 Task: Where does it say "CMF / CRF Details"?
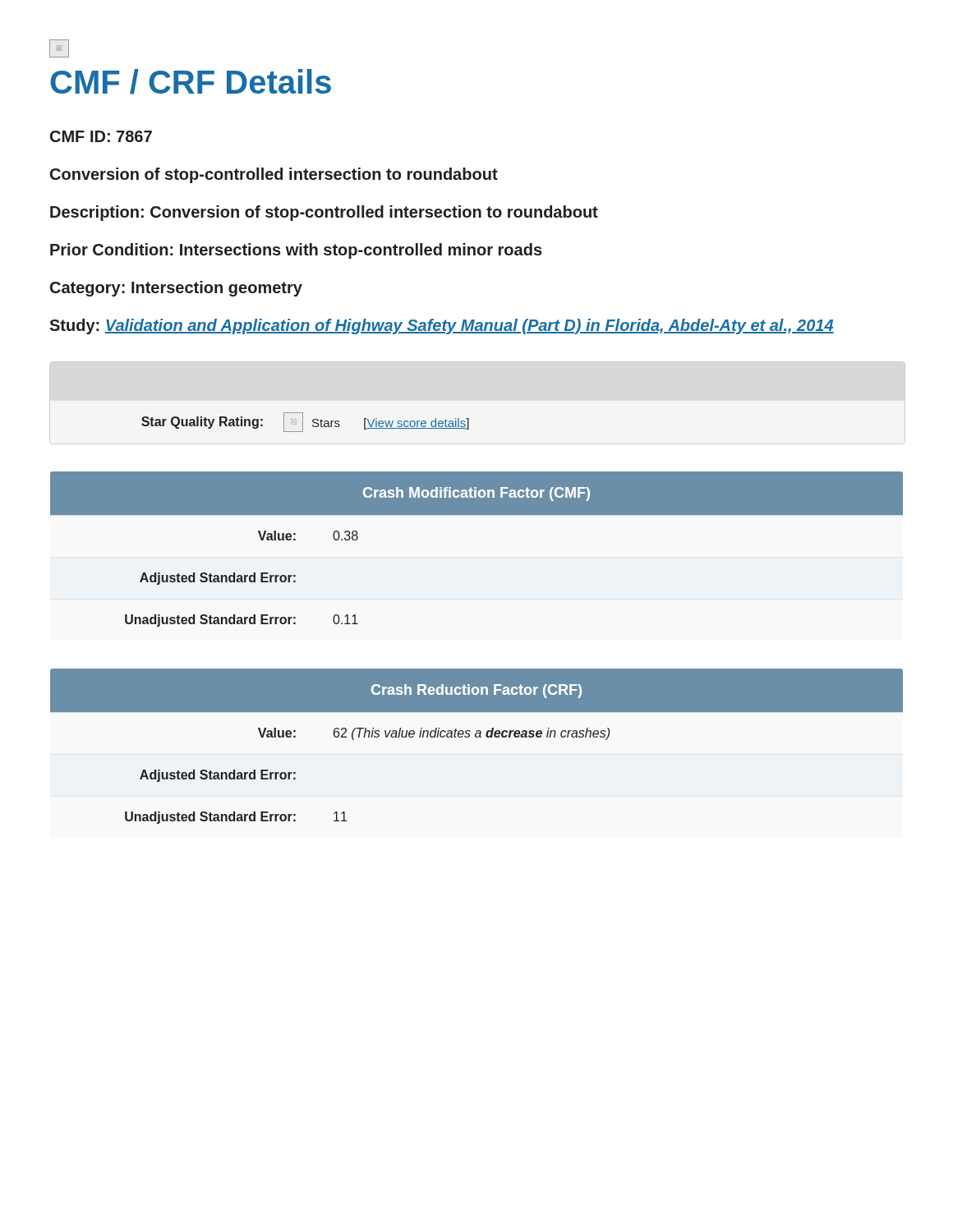191,82
